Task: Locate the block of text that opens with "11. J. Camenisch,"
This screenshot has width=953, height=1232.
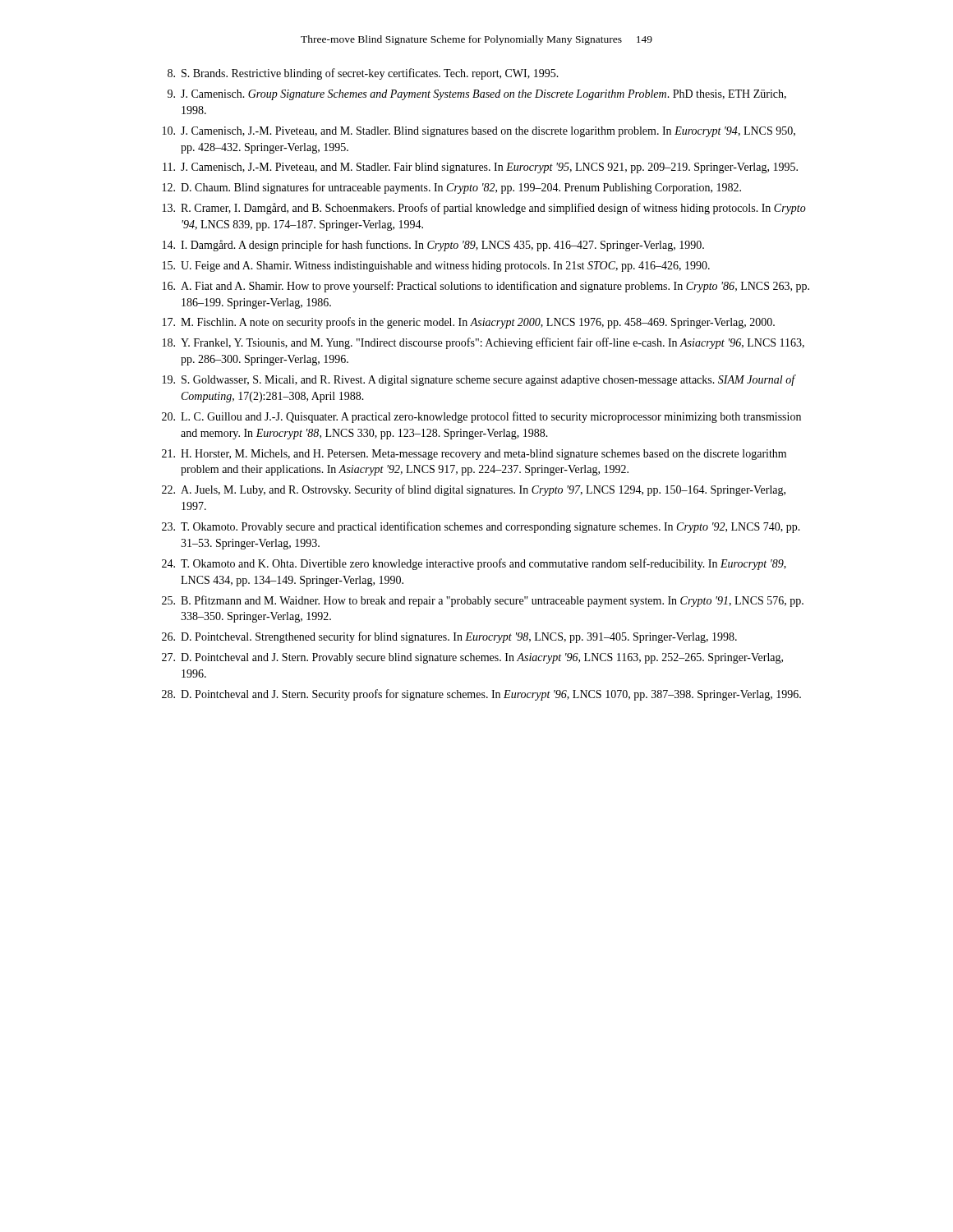Action: [x=476, y=168]
